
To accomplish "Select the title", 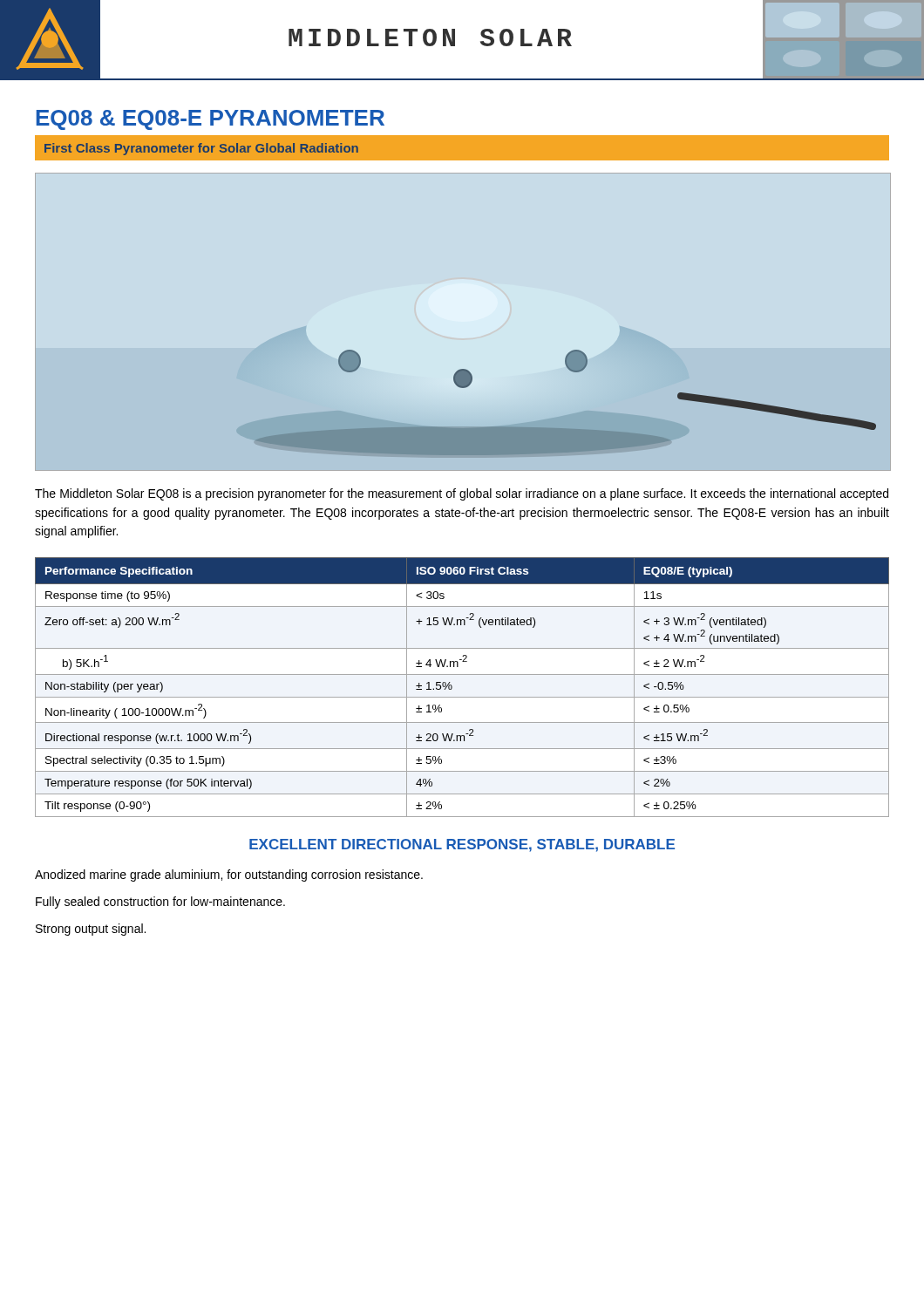I will click(x=462, y=118).
